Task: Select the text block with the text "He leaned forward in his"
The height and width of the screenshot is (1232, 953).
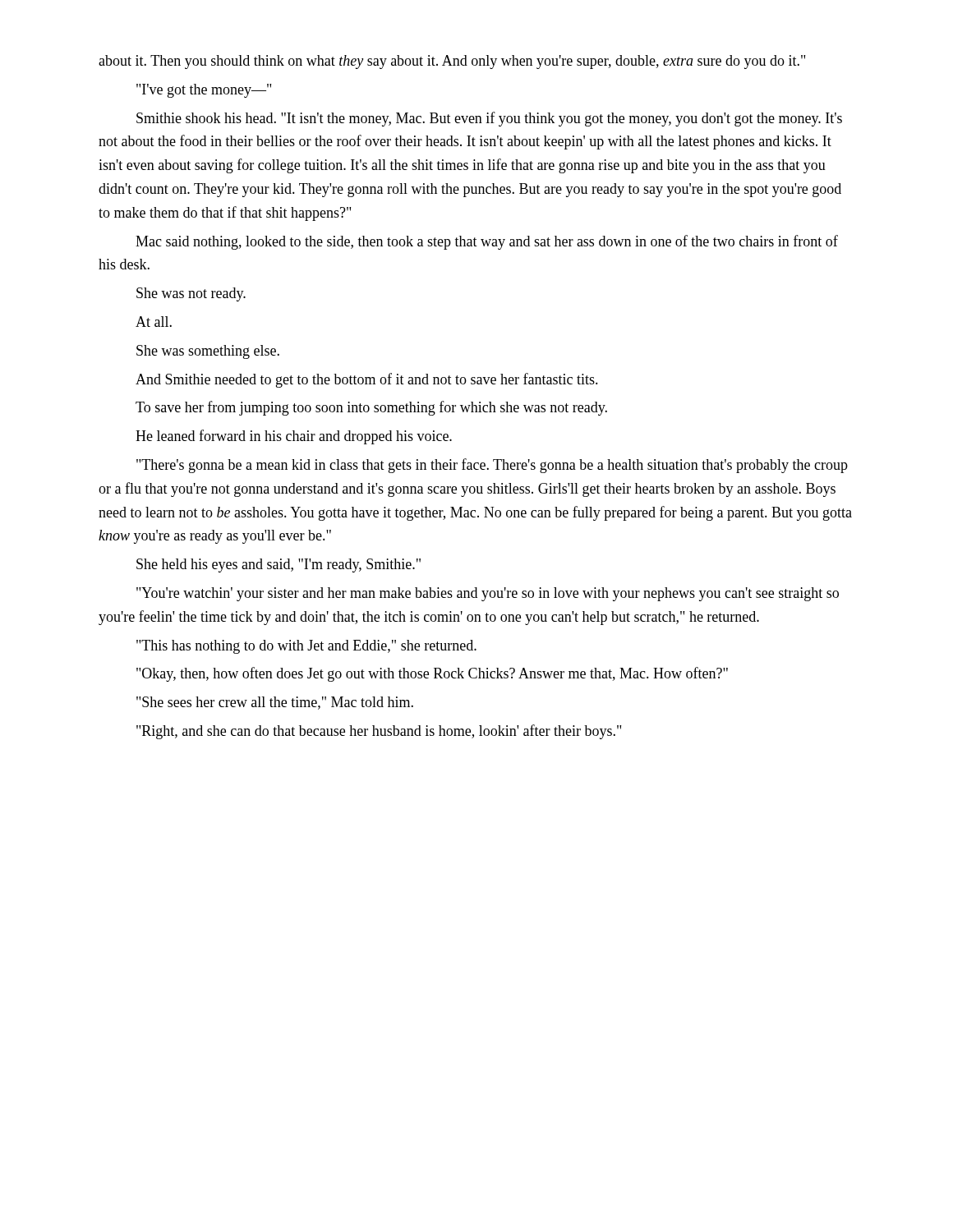Action: coord(294,437)
